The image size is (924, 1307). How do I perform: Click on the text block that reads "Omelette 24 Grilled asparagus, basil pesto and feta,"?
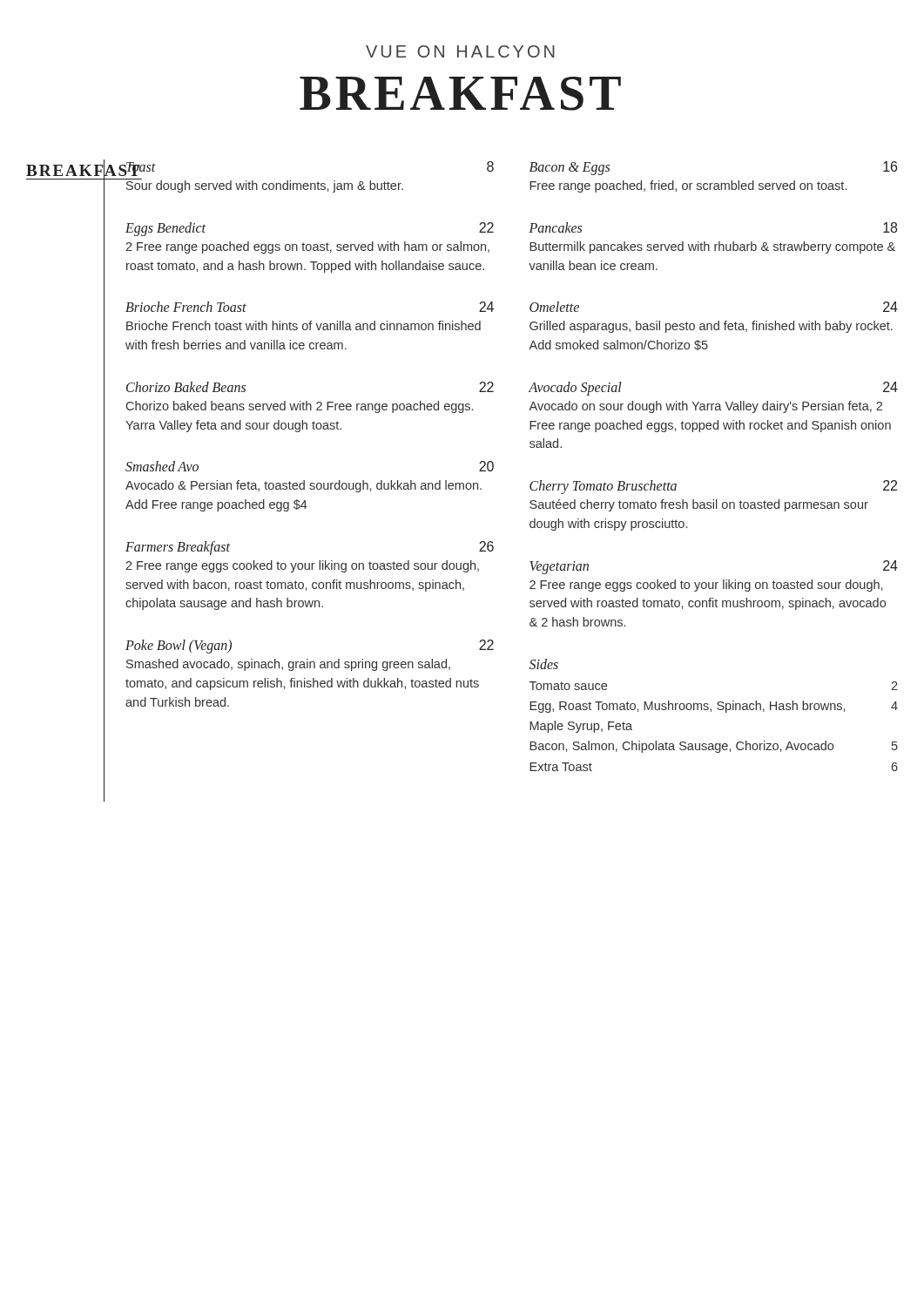pos(713,328)
